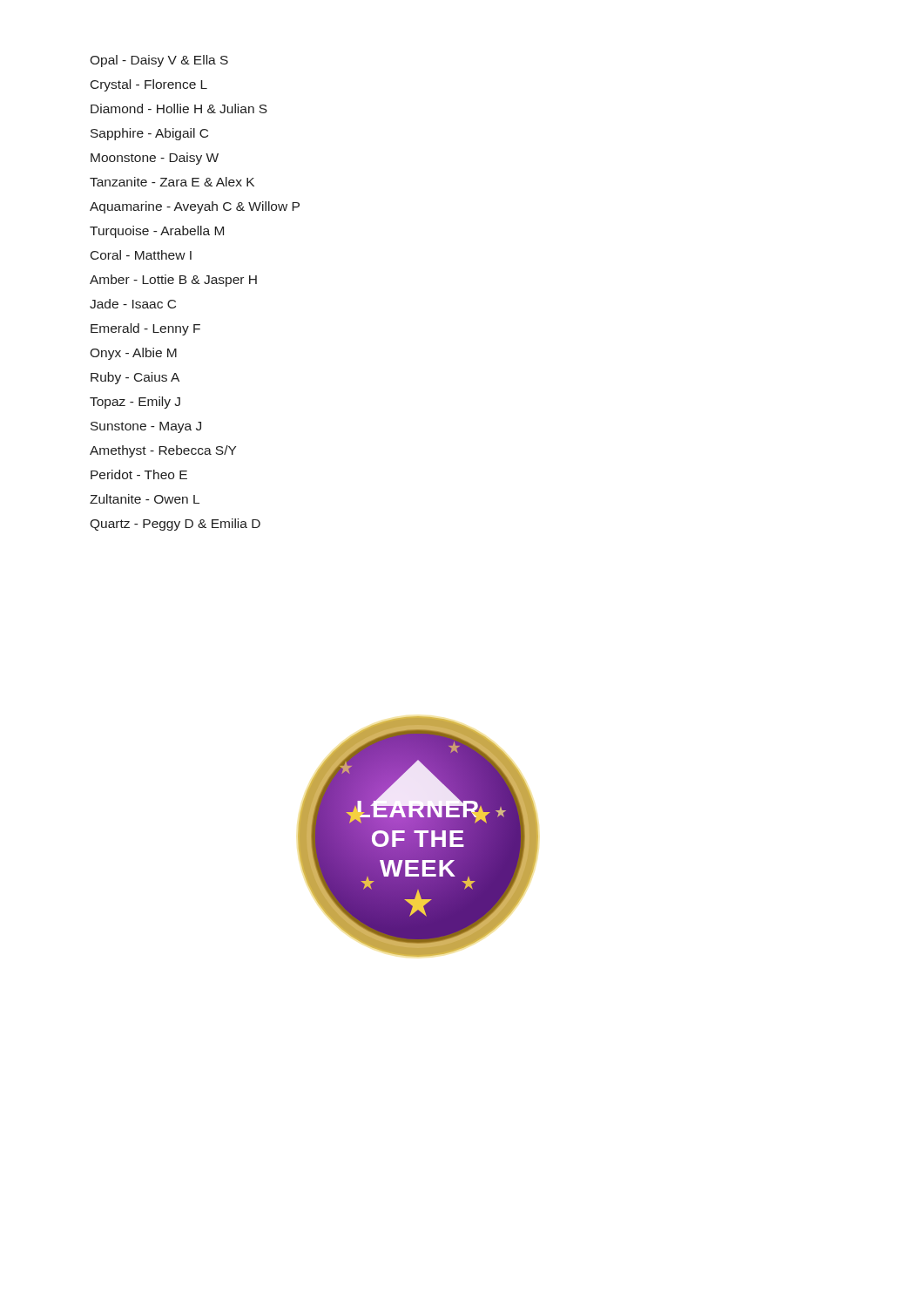The height and width of the screenshot is (1307, 924).
Task: Find the list item with the text "Turquoise - Arabella M"
Action: (157, 230)
